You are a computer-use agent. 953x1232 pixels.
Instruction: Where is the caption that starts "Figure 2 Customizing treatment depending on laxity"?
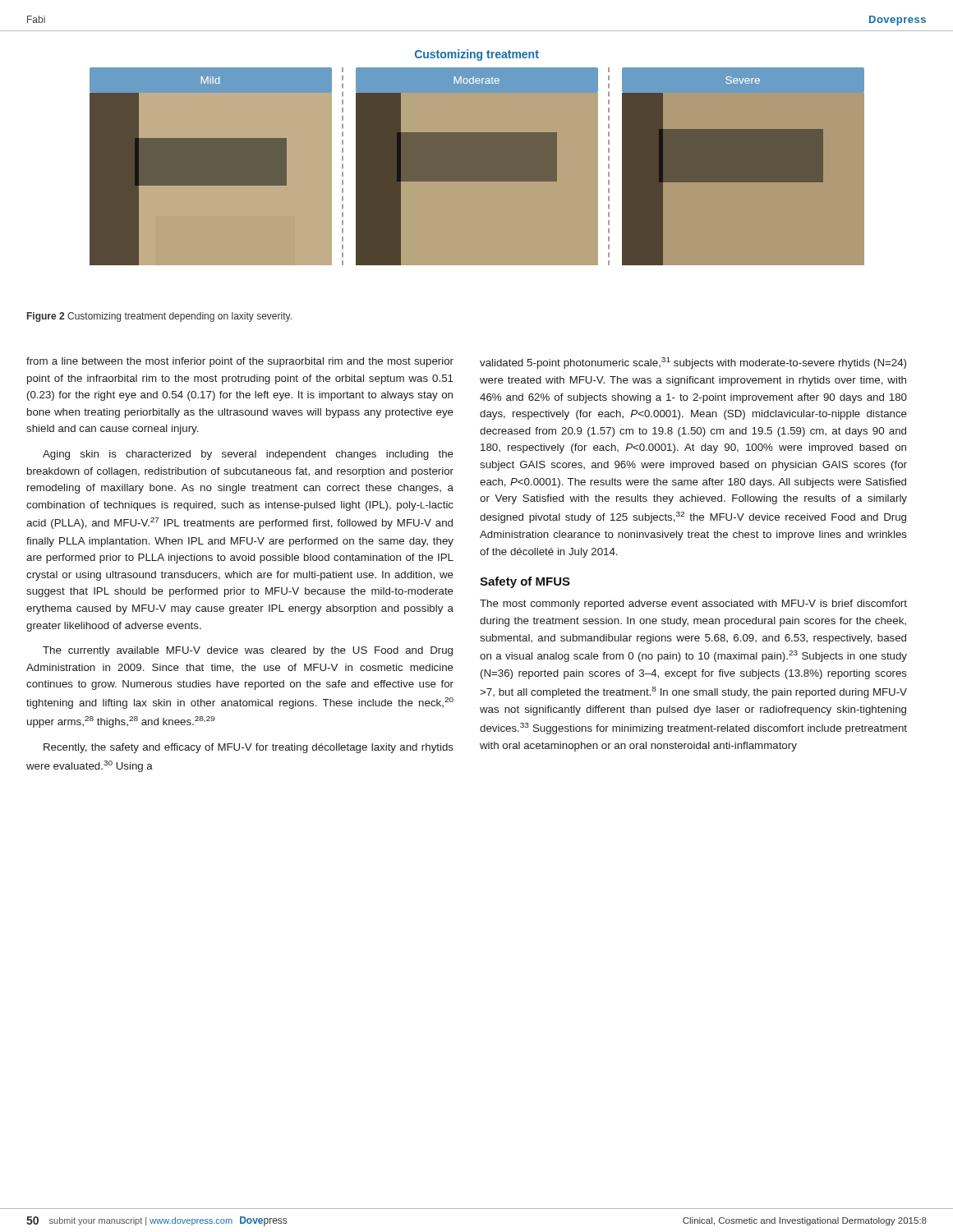(x=159, y=316)
